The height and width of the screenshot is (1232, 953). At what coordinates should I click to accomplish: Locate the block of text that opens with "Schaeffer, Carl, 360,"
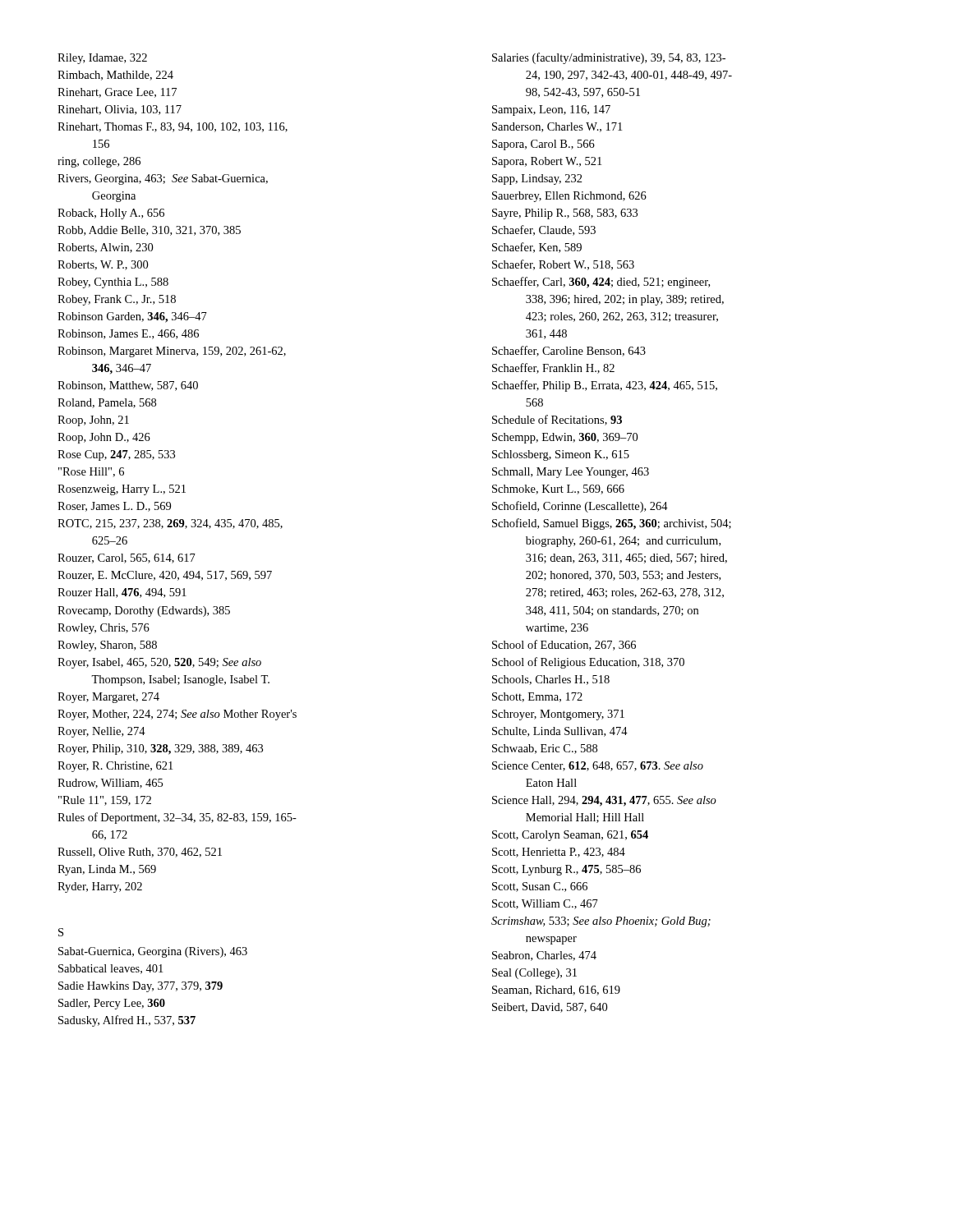(608, 308)
